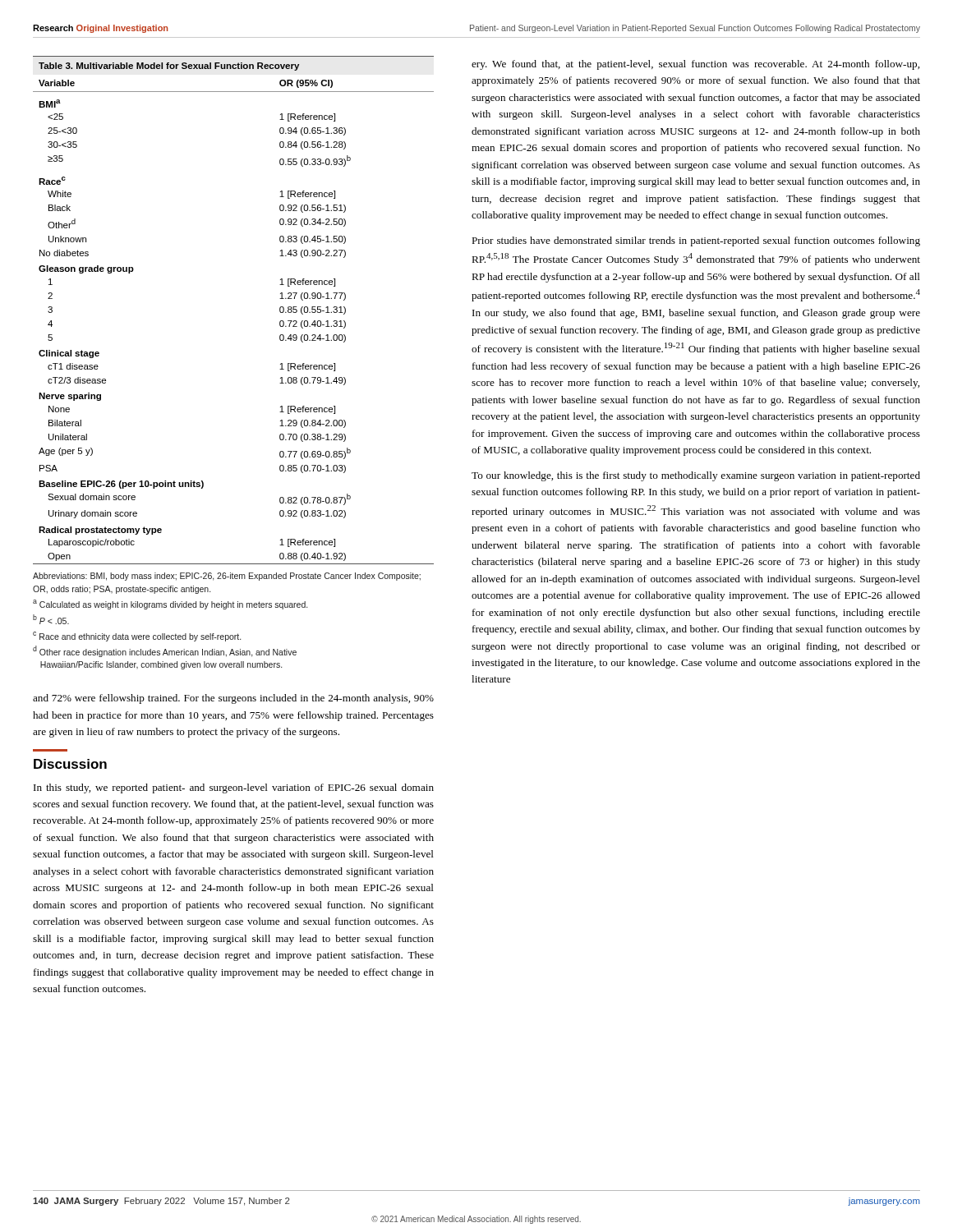Locate a section header

[x=70, y=764]
